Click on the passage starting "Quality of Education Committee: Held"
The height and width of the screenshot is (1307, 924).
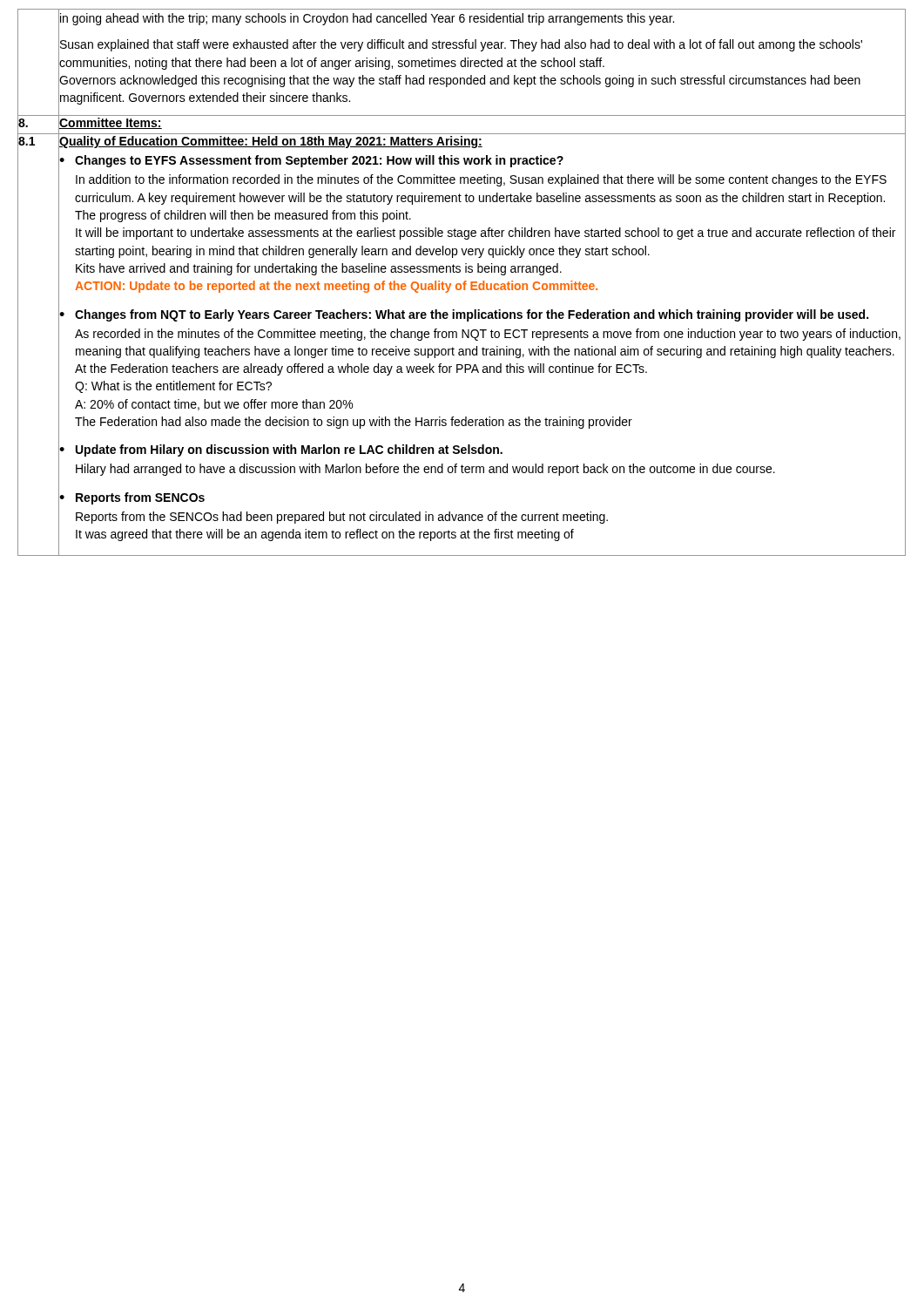(x=271, y=142)
